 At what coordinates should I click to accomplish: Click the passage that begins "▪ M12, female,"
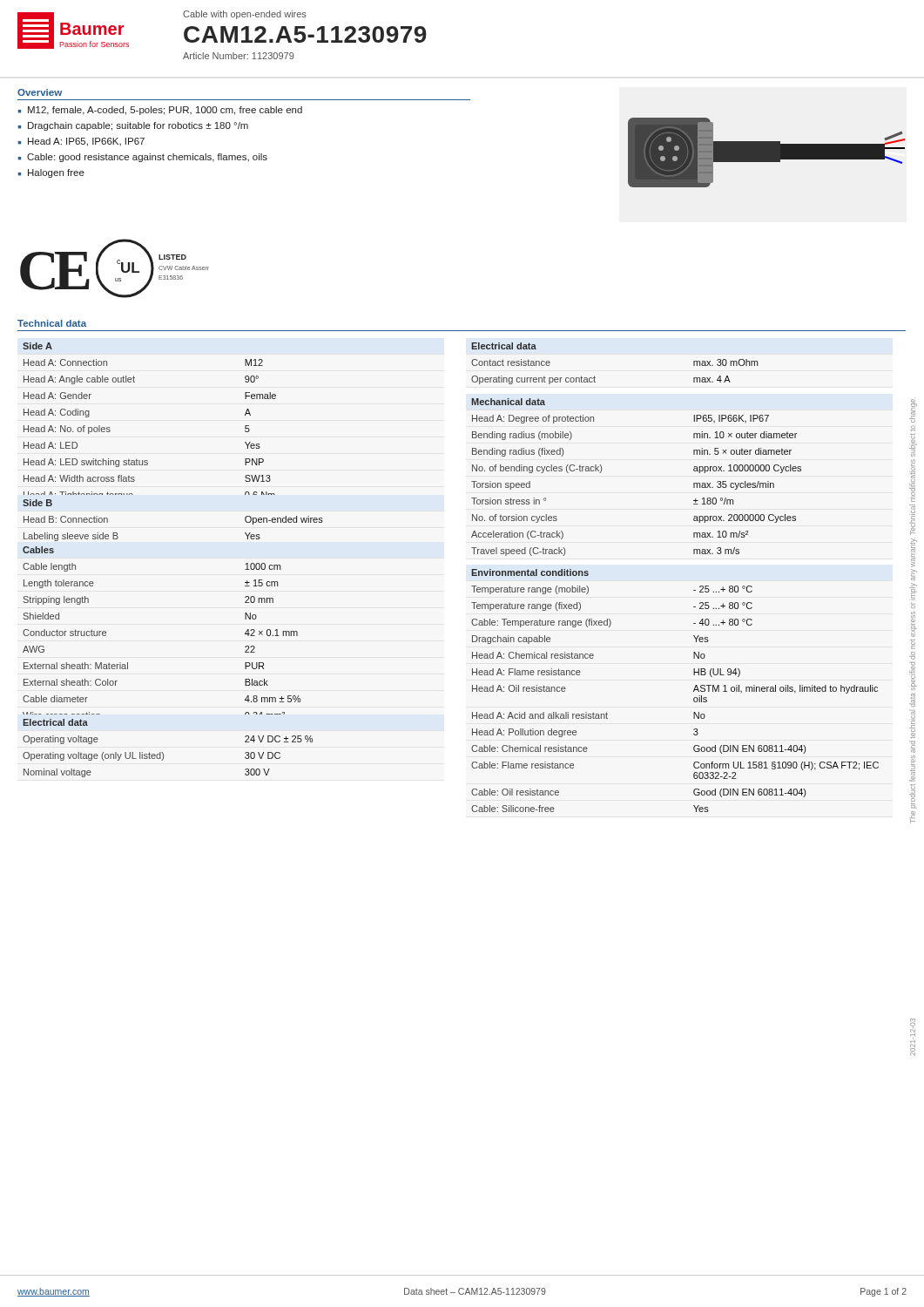[x=160, y=111]
